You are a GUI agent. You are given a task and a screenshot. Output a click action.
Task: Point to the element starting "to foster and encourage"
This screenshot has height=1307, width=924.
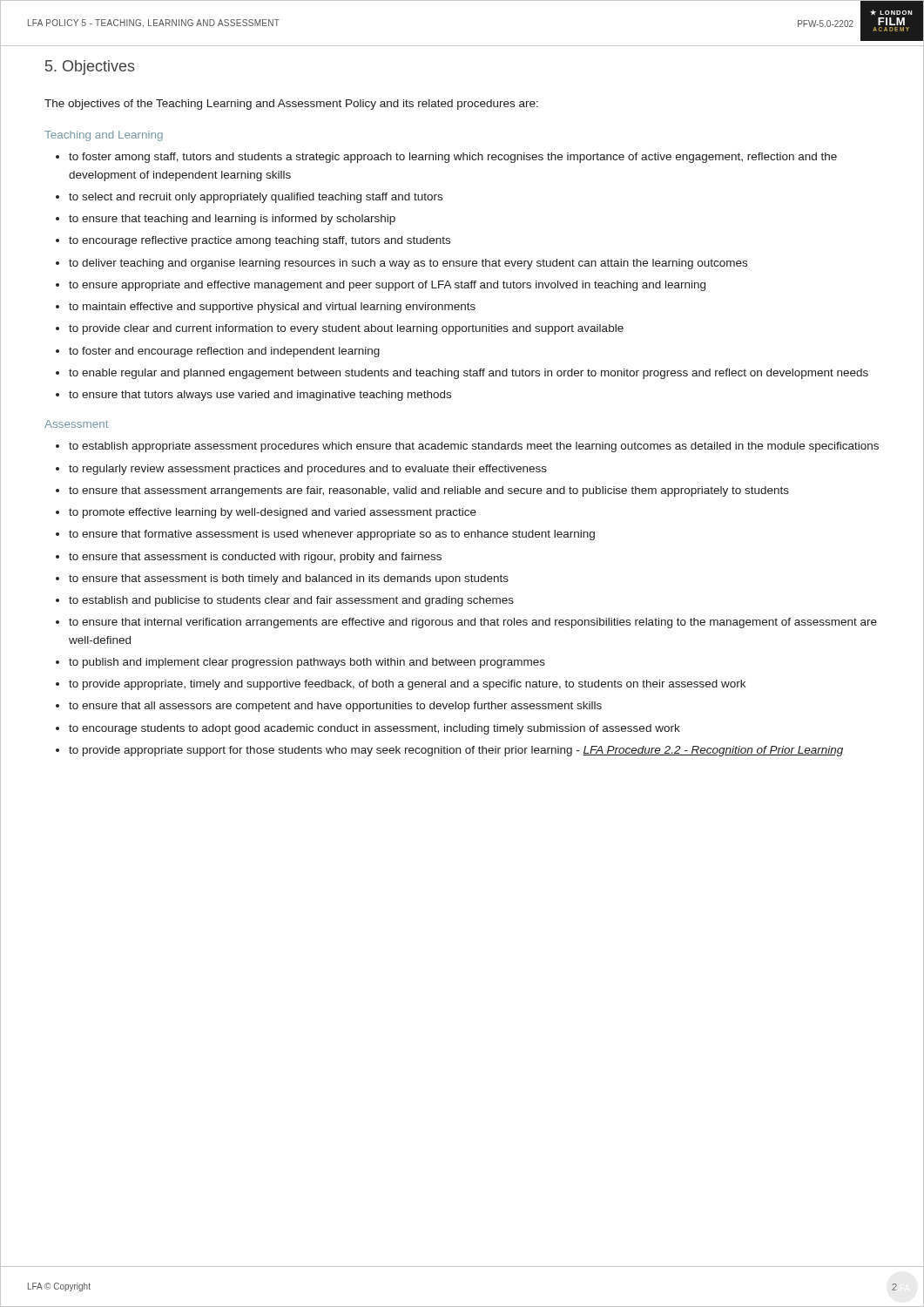(x=224, y=350)
